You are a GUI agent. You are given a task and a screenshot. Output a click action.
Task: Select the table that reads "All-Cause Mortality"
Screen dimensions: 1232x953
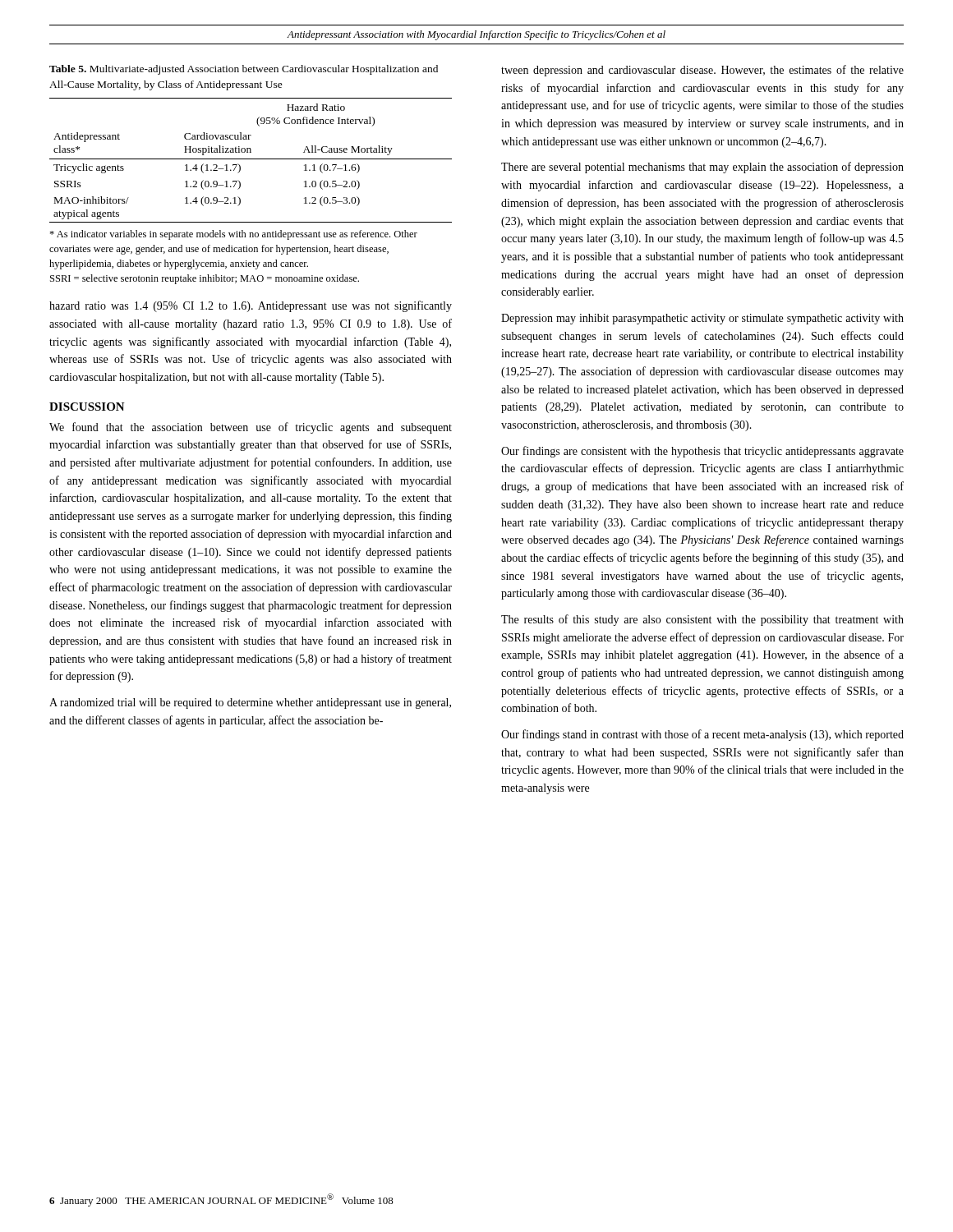(251, 160)
